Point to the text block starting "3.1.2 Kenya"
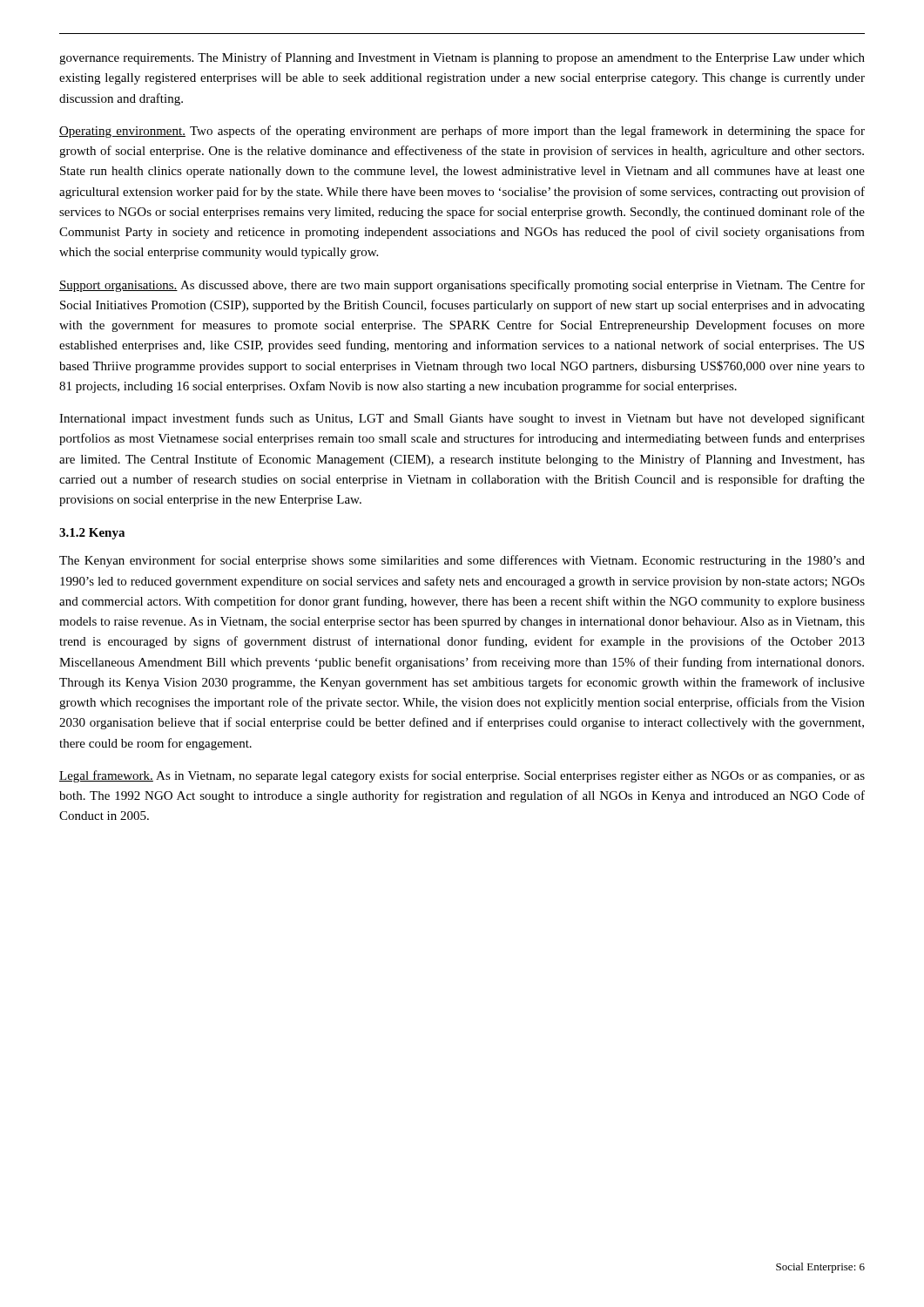 pyautogui.click(x=92, y=533)
